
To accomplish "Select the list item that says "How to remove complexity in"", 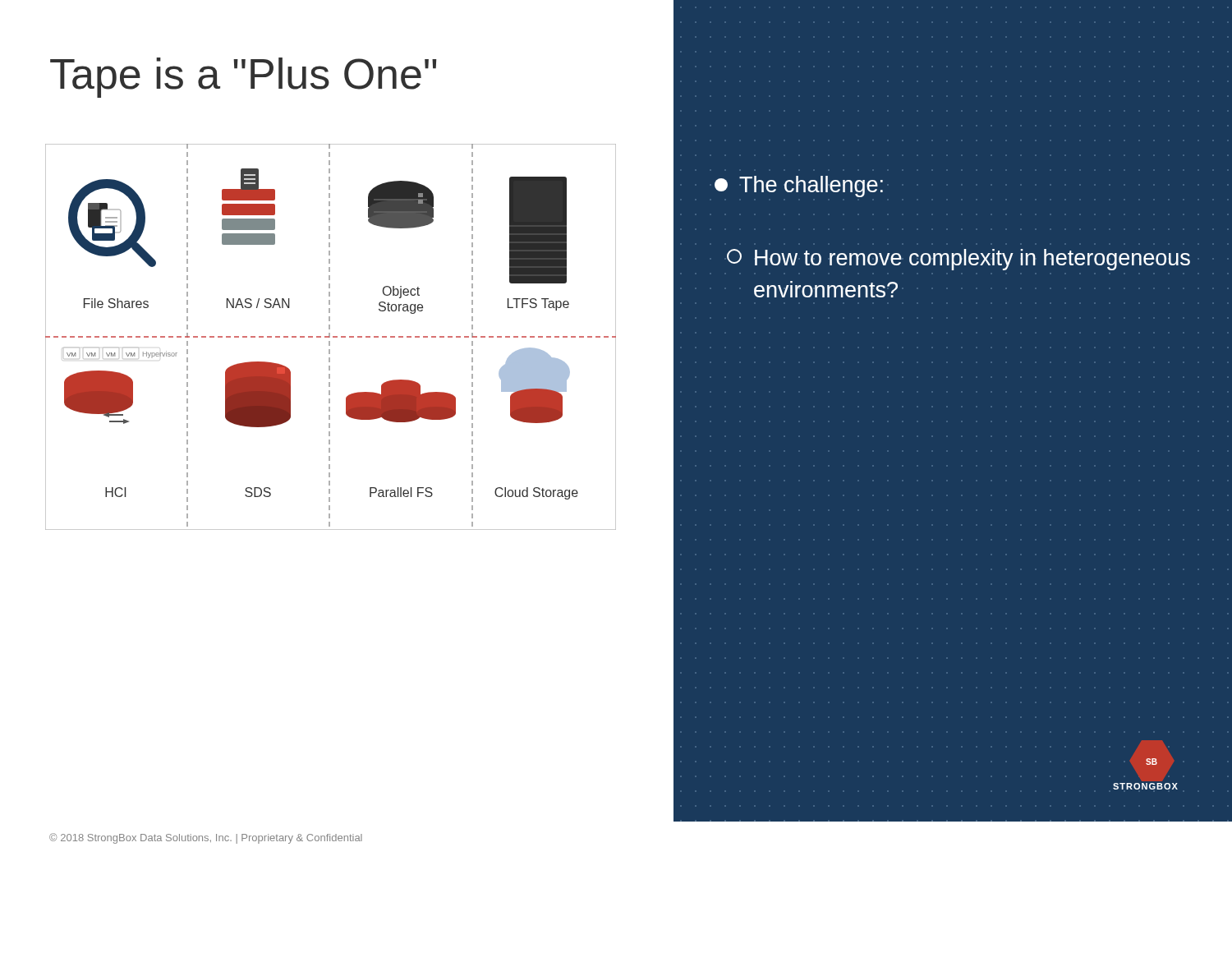I will click(967, 275).
